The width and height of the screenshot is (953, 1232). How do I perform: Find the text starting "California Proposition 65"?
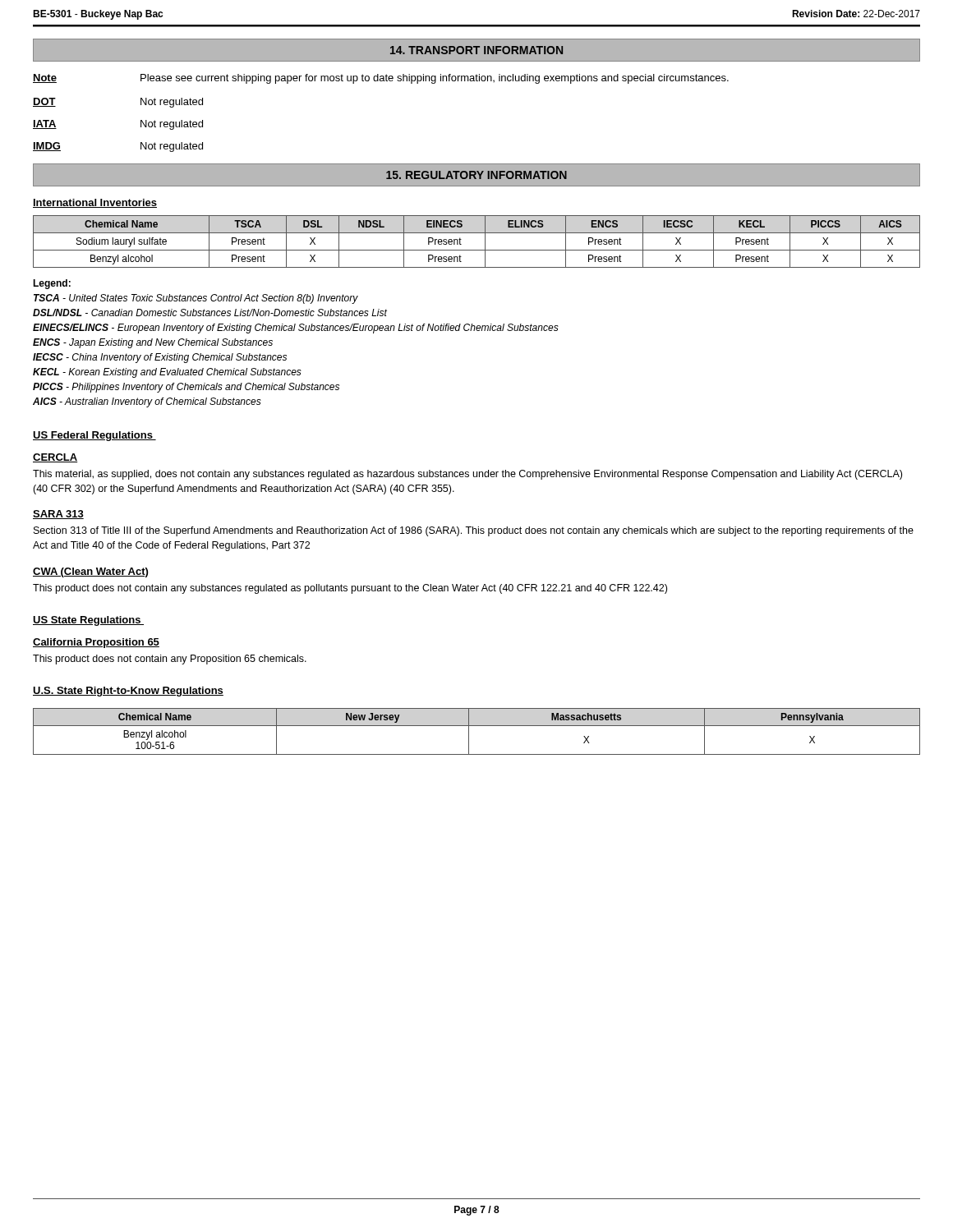point(96,642)
